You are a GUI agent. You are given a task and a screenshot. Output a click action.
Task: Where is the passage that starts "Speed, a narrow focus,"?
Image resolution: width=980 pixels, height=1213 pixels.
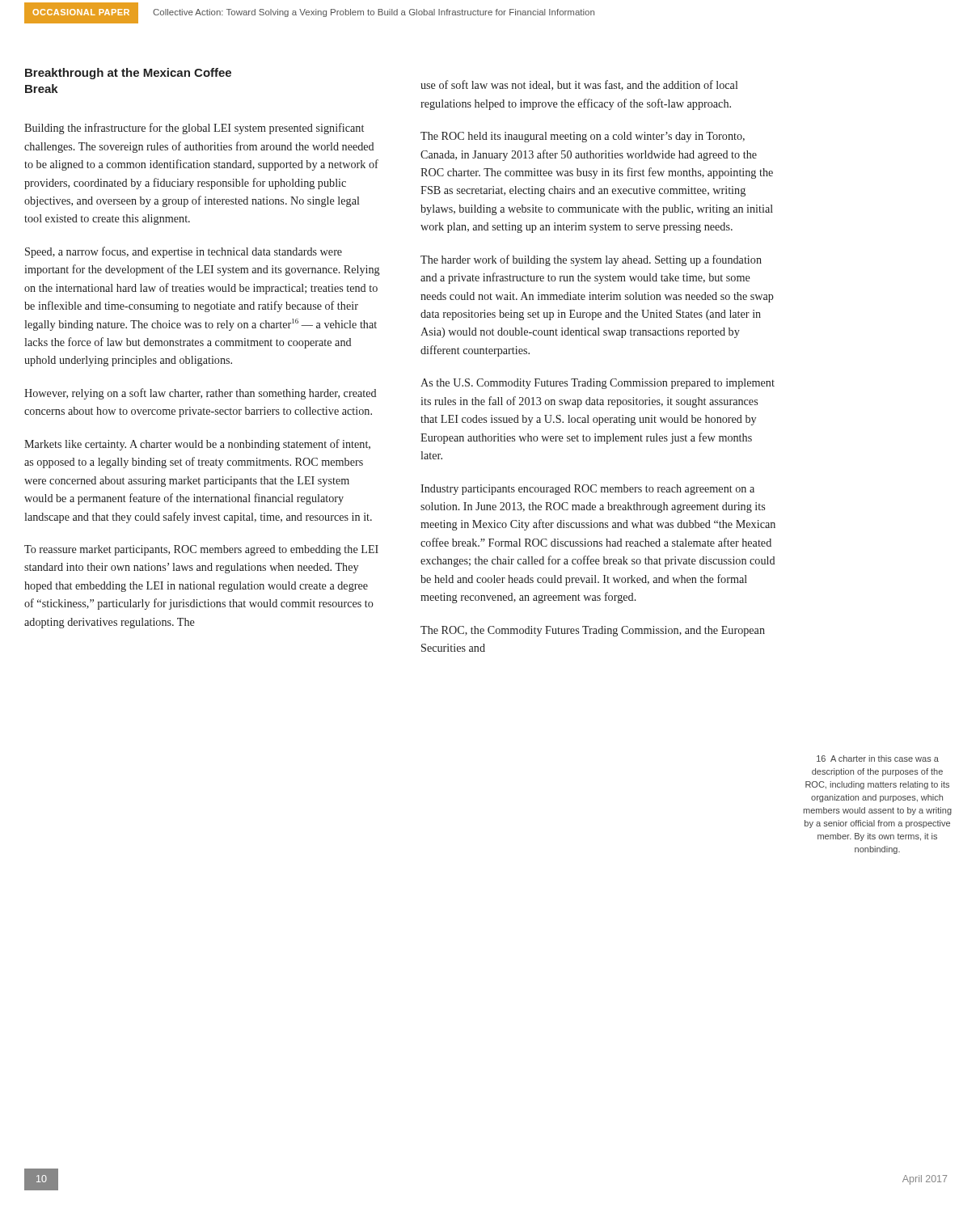point(202,306)
